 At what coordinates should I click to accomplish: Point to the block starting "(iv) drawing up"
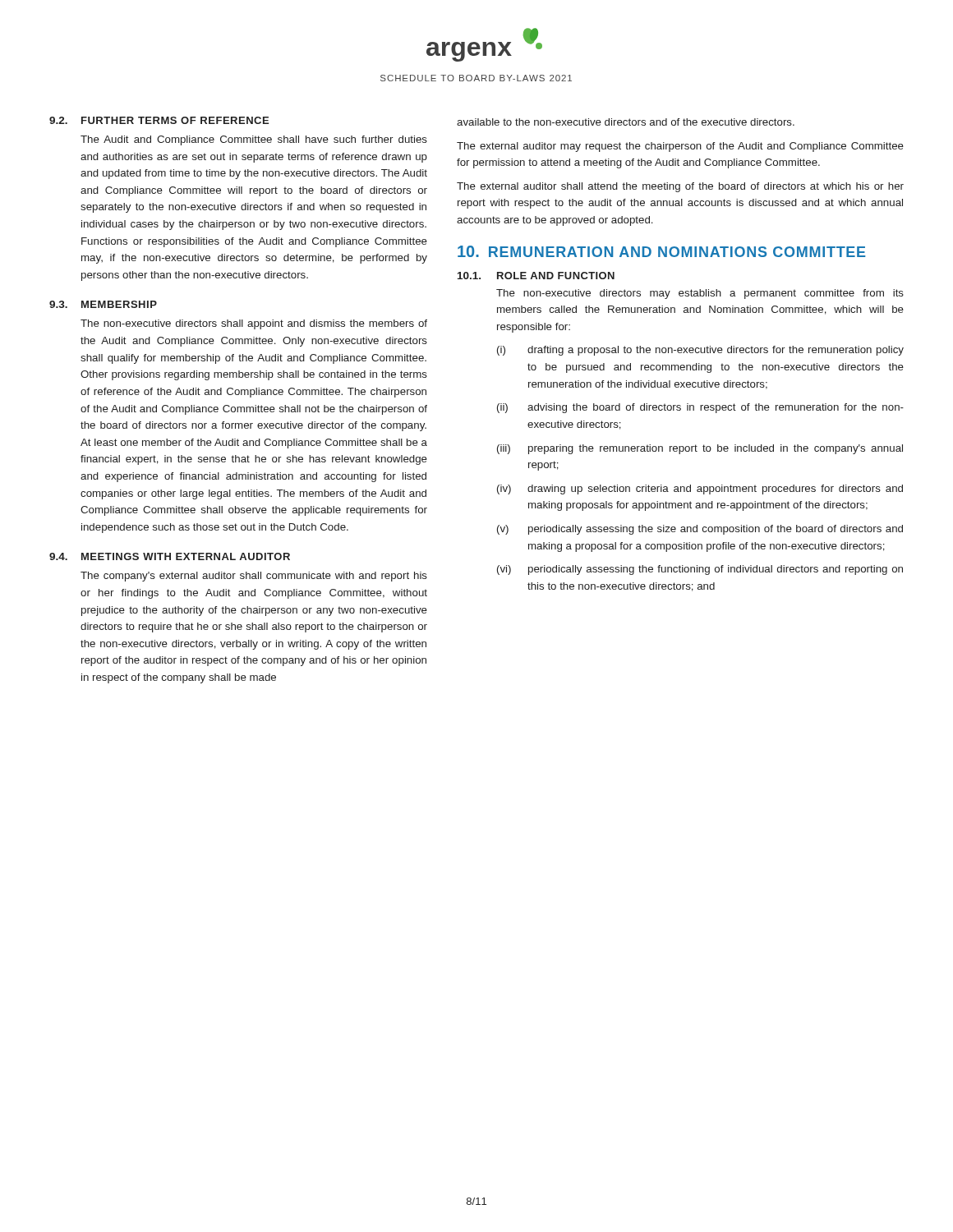point(700,497)
